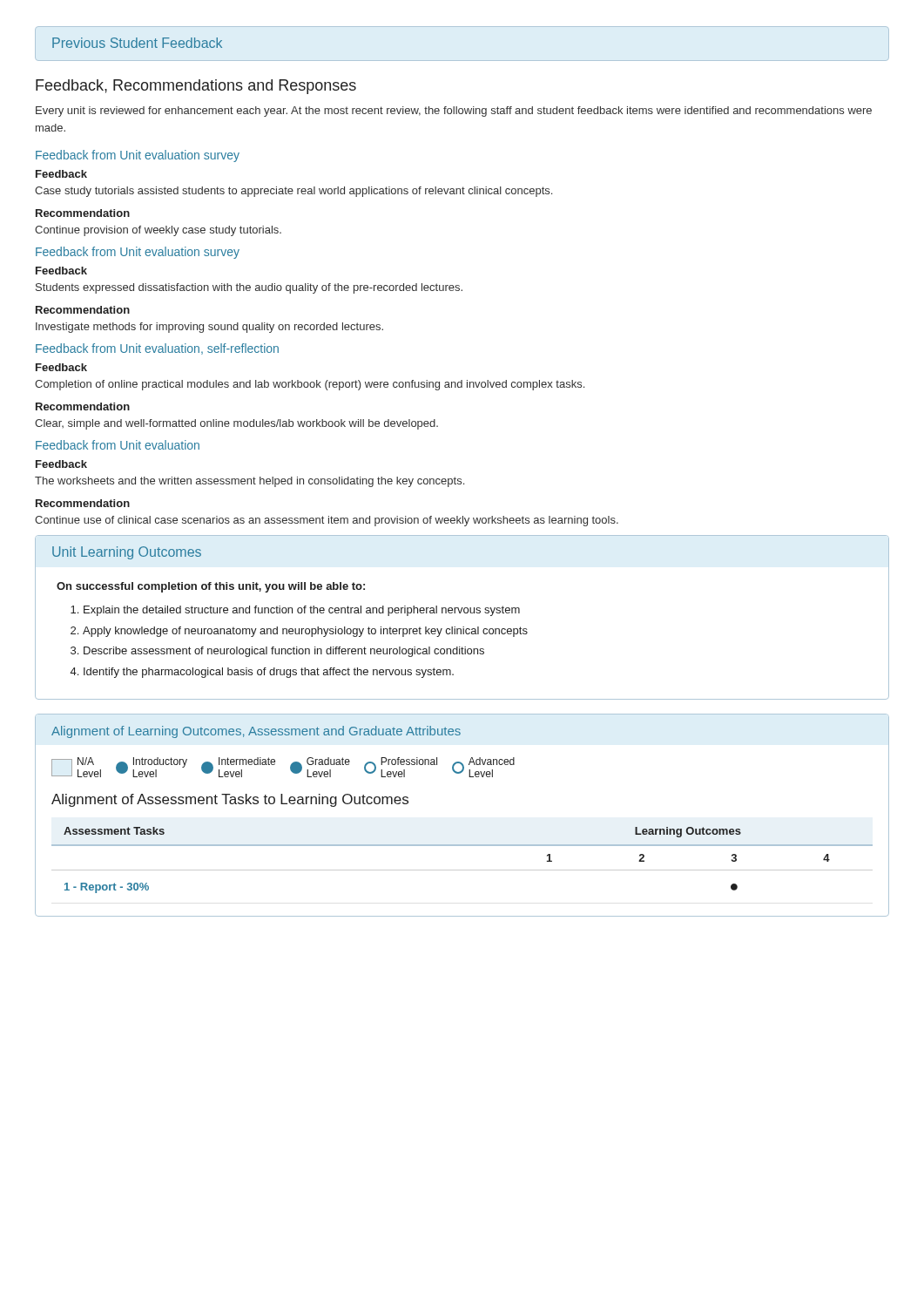Screen dimensions: 1307x924
Task: Point to the text block starting "Every unit is reviewed"
Action: click(462, 119)
